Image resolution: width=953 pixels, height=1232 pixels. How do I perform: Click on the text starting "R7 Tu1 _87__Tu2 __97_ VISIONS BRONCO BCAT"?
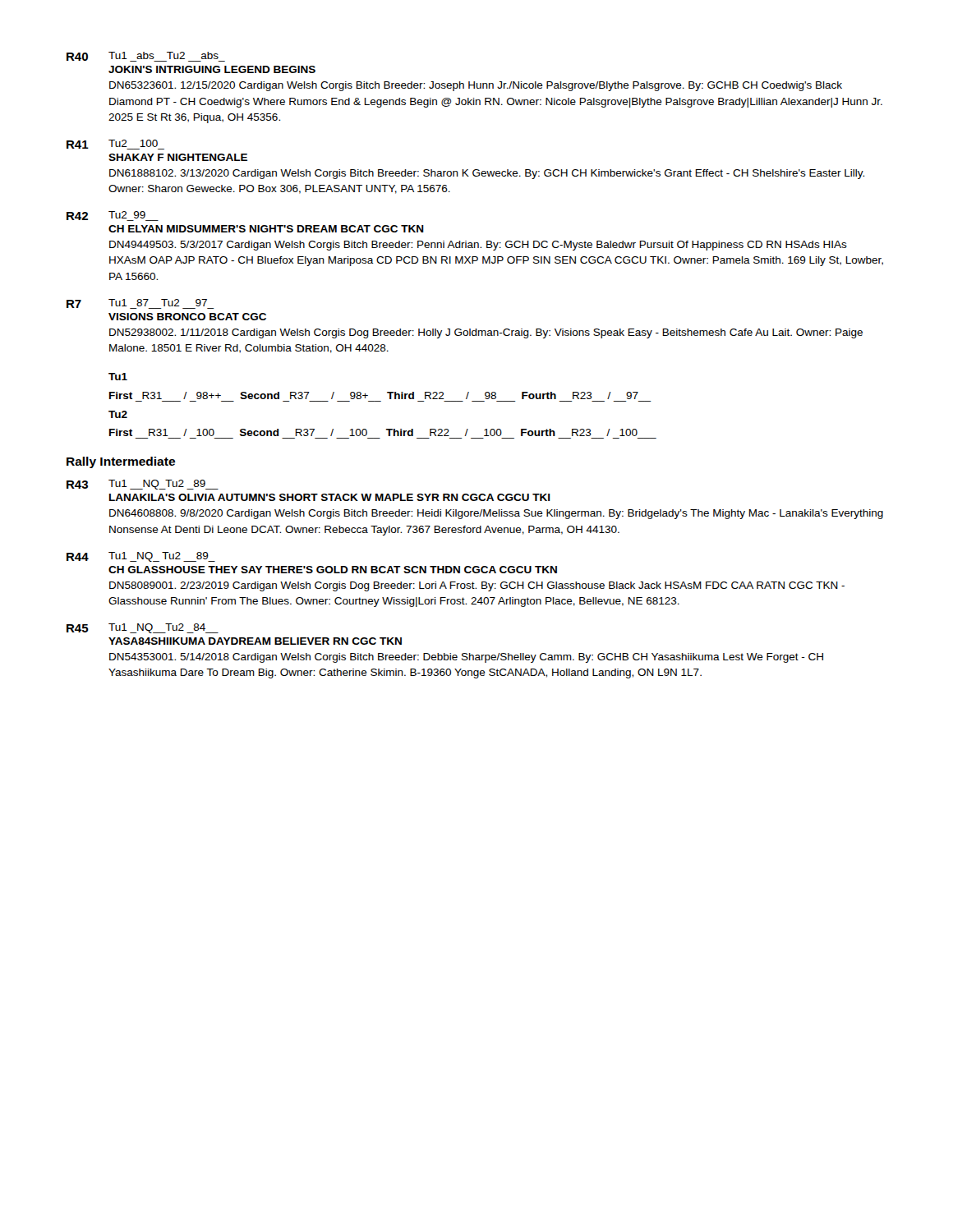(x=476, y=326)
